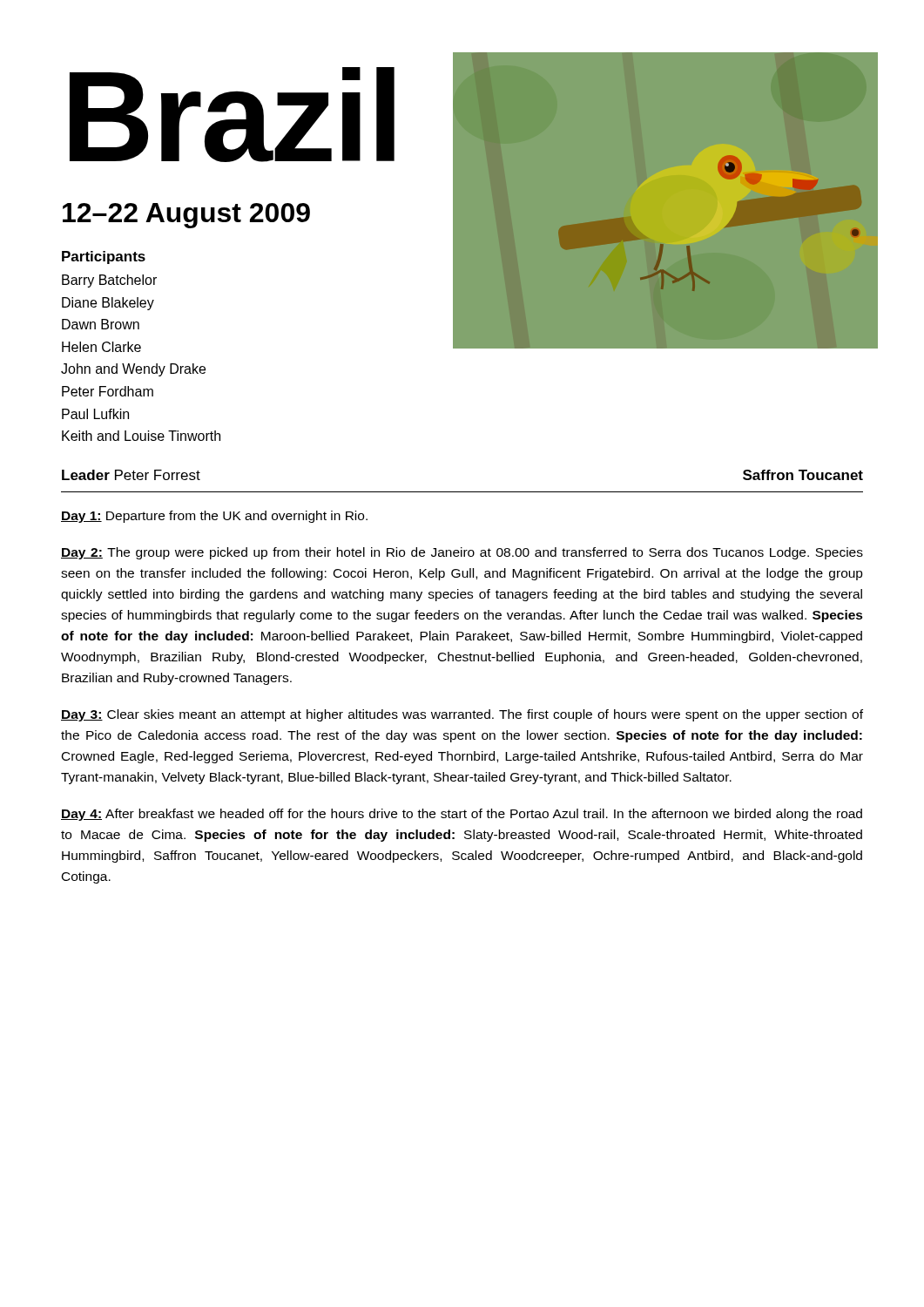Find the block on this page that starts "Day 1: Departure from"

point(214,517)
